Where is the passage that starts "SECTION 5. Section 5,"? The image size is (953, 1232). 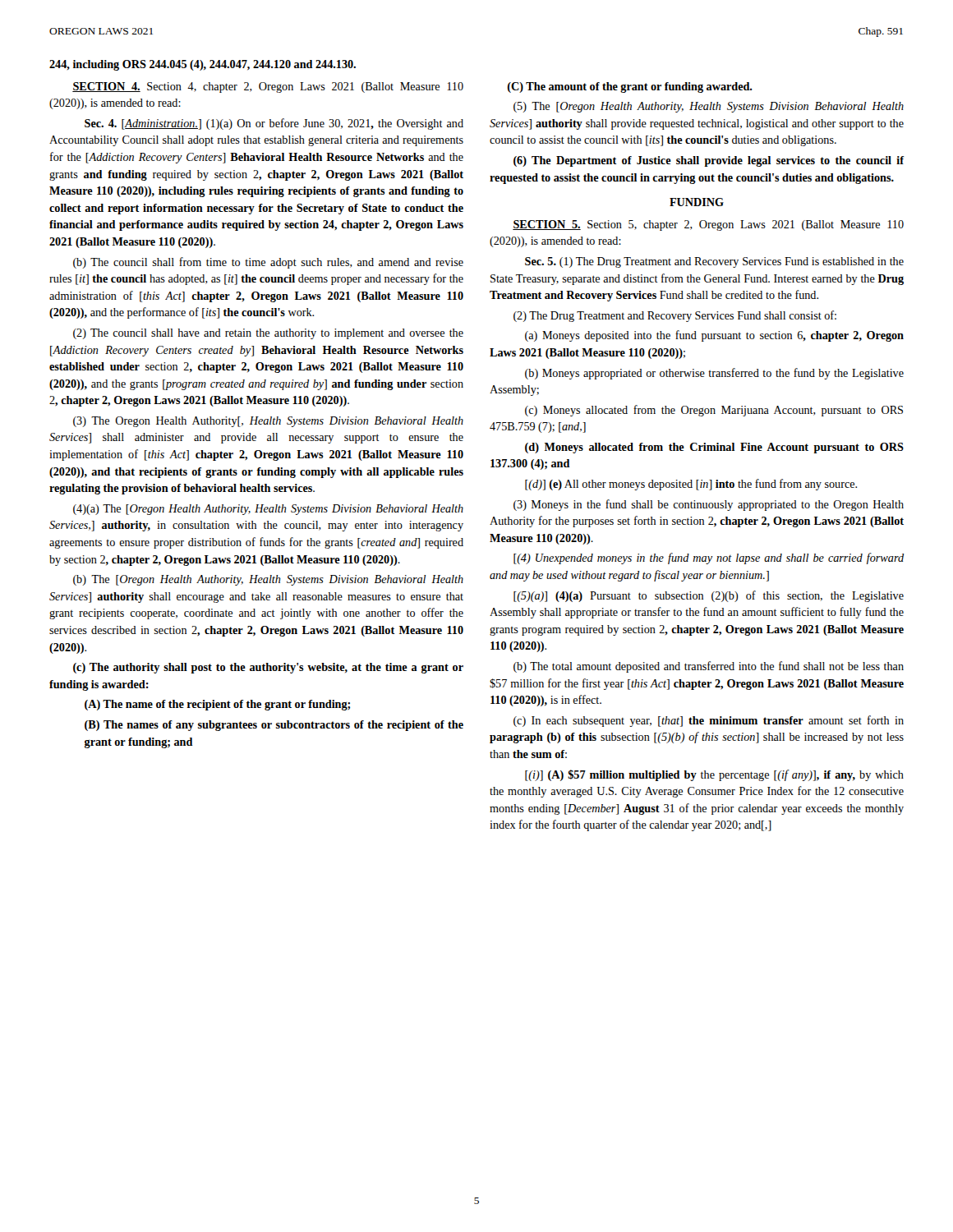tap(697, 260)
